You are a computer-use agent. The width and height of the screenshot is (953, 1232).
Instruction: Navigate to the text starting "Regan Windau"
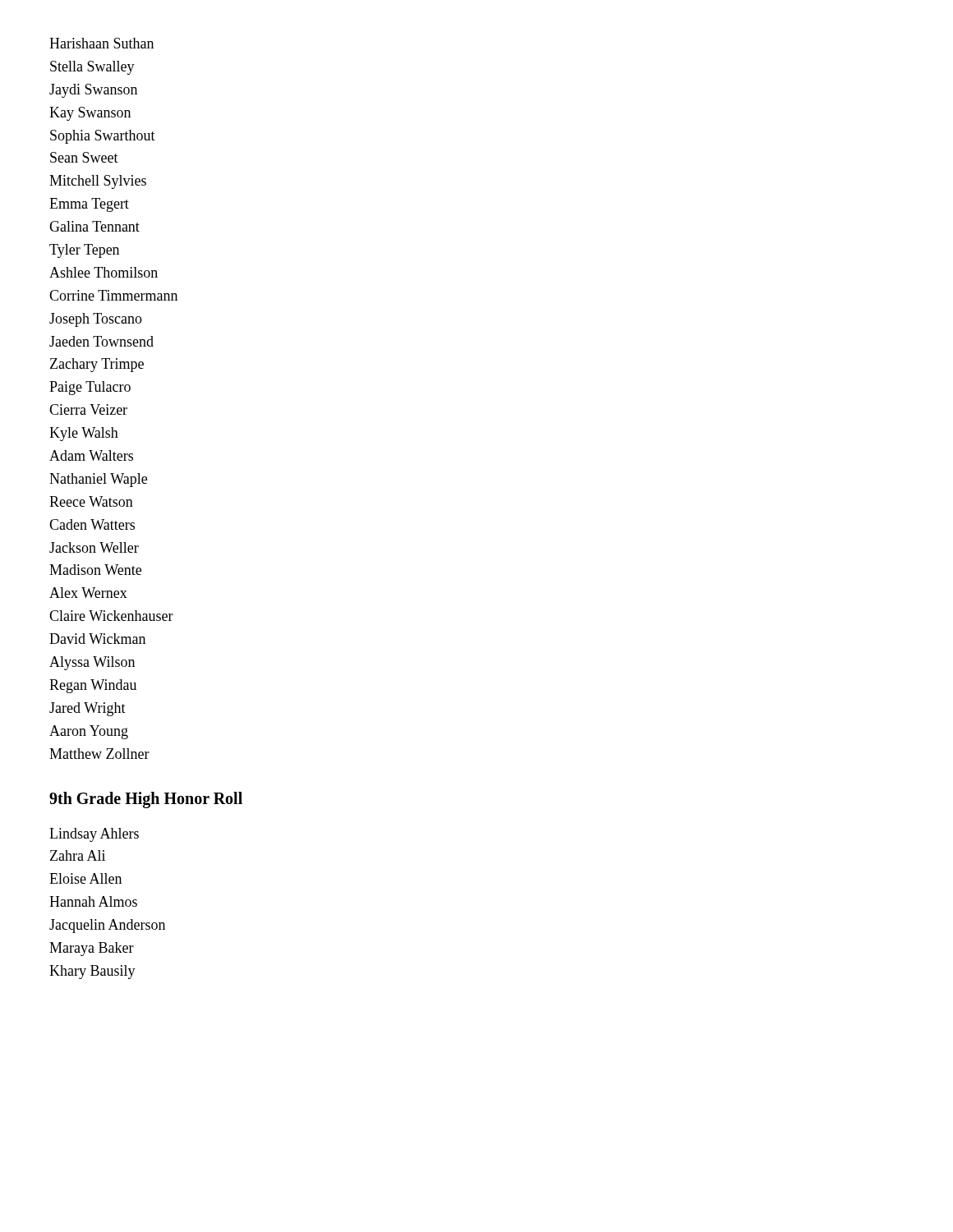pyautogui.click(x=93, y=686)
